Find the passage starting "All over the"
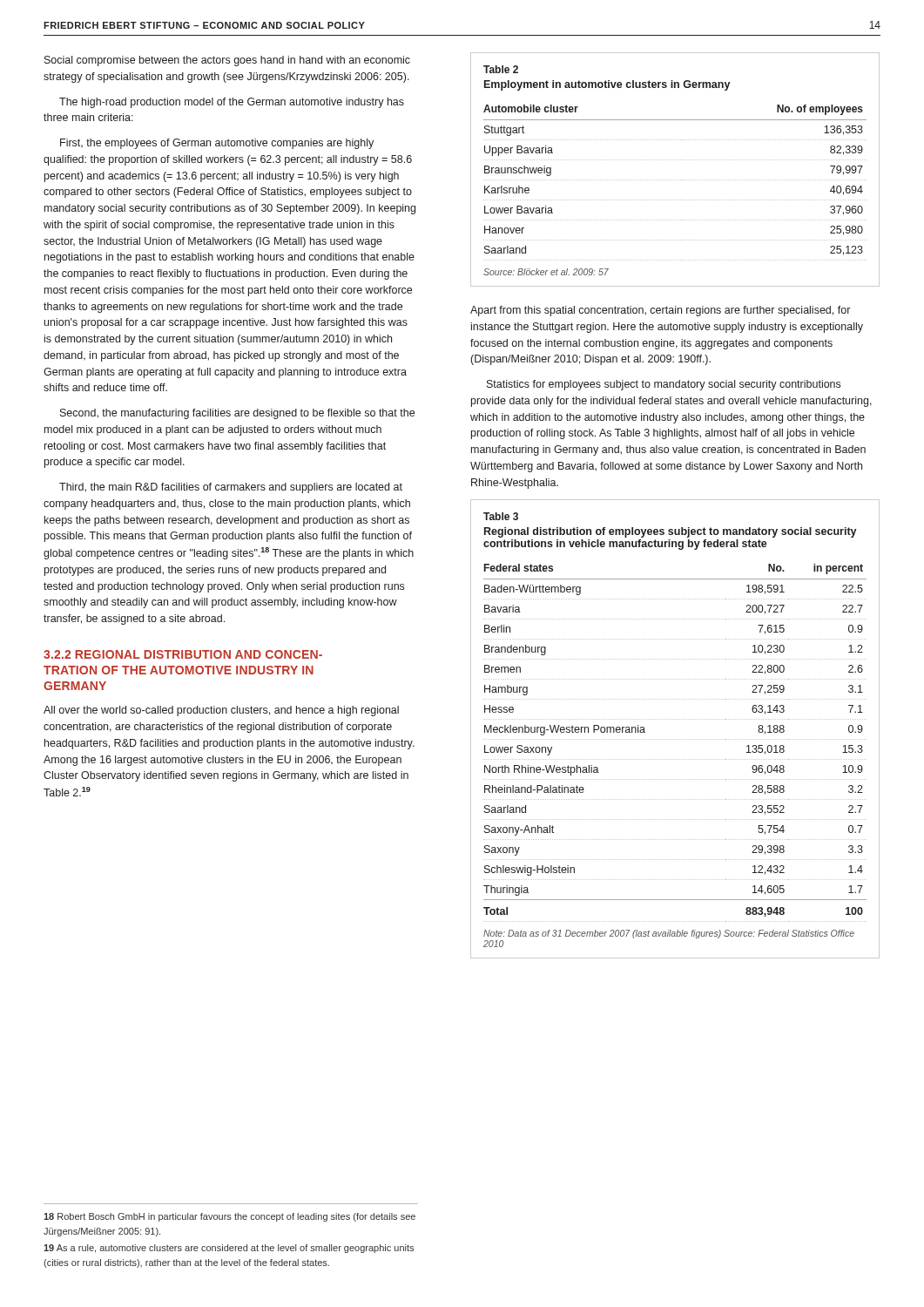 tap(231, 752)
